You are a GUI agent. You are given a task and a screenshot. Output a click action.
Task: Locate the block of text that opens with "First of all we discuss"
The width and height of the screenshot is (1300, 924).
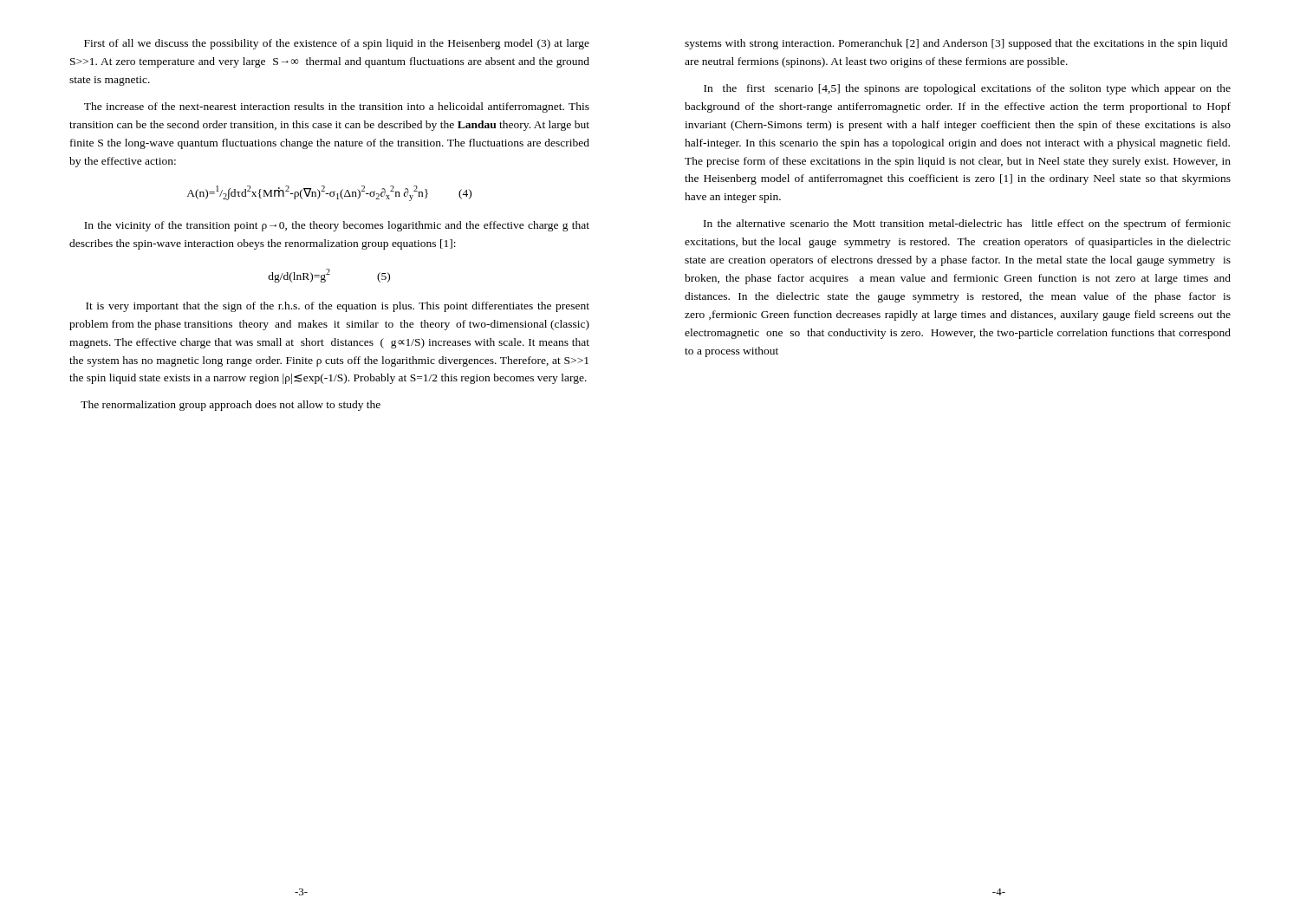point(329,61)
